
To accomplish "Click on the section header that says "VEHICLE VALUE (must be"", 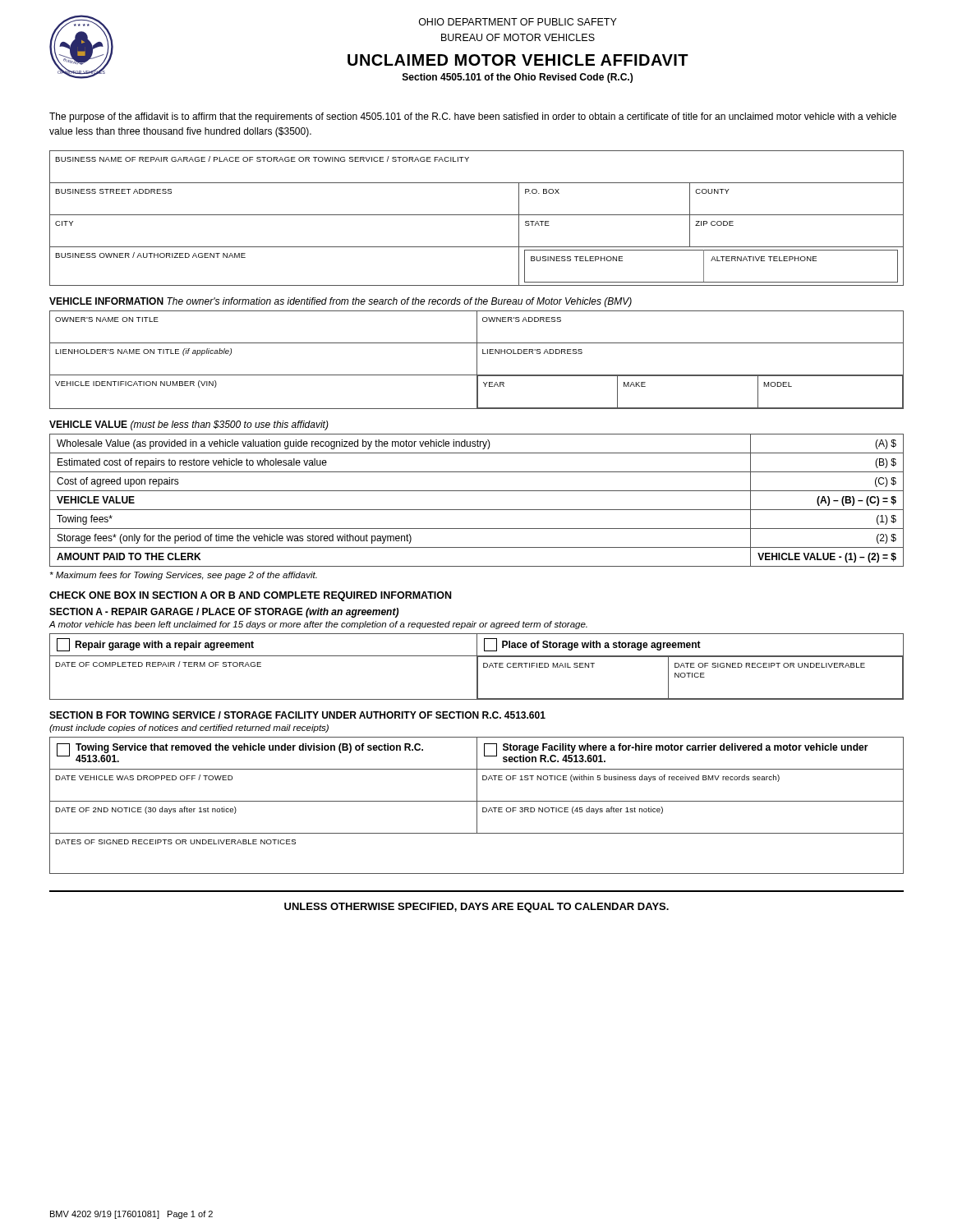I will coord(189,424).
